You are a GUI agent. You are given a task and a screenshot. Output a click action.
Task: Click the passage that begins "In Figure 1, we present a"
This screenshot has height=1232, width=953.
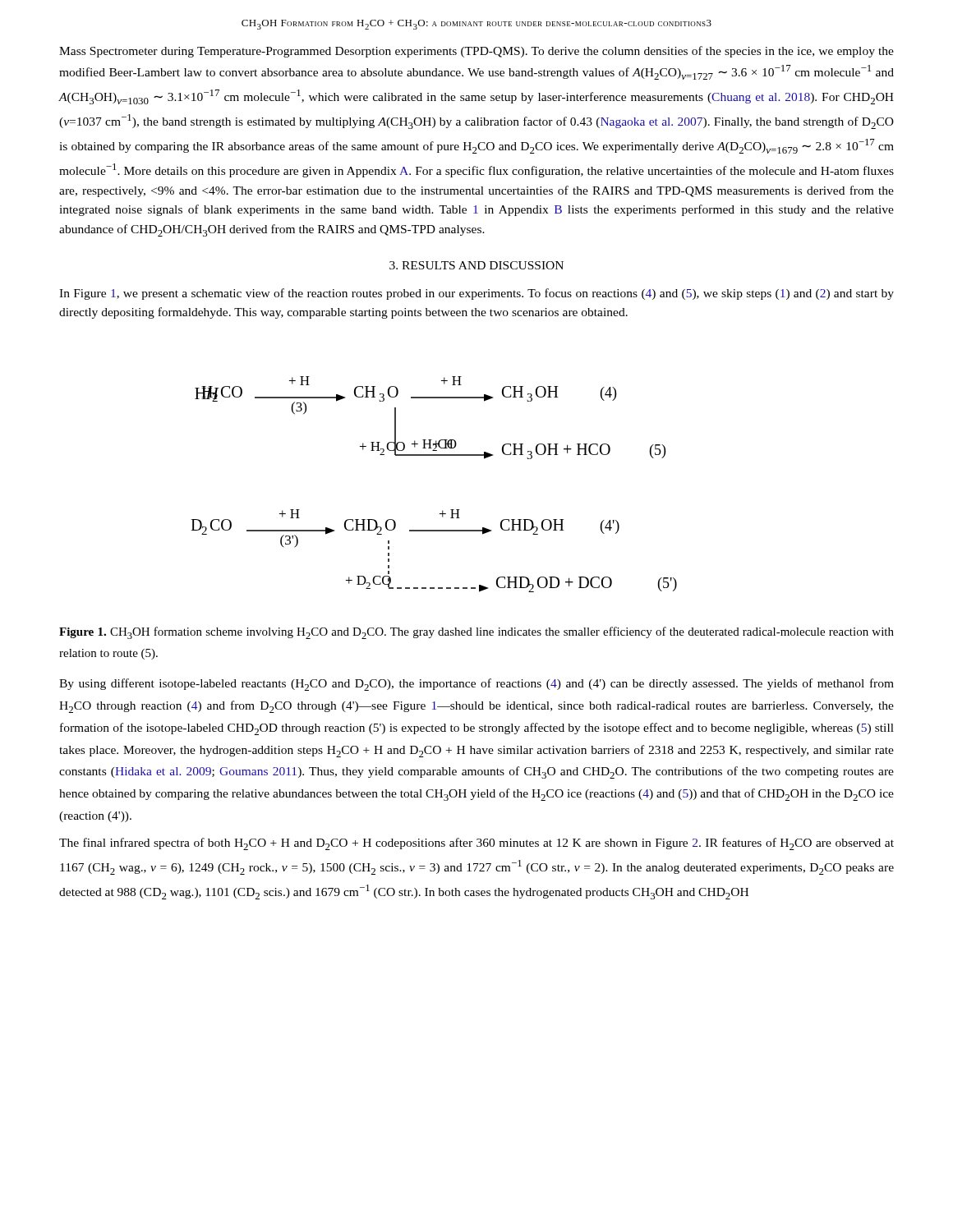pos(476,302)
